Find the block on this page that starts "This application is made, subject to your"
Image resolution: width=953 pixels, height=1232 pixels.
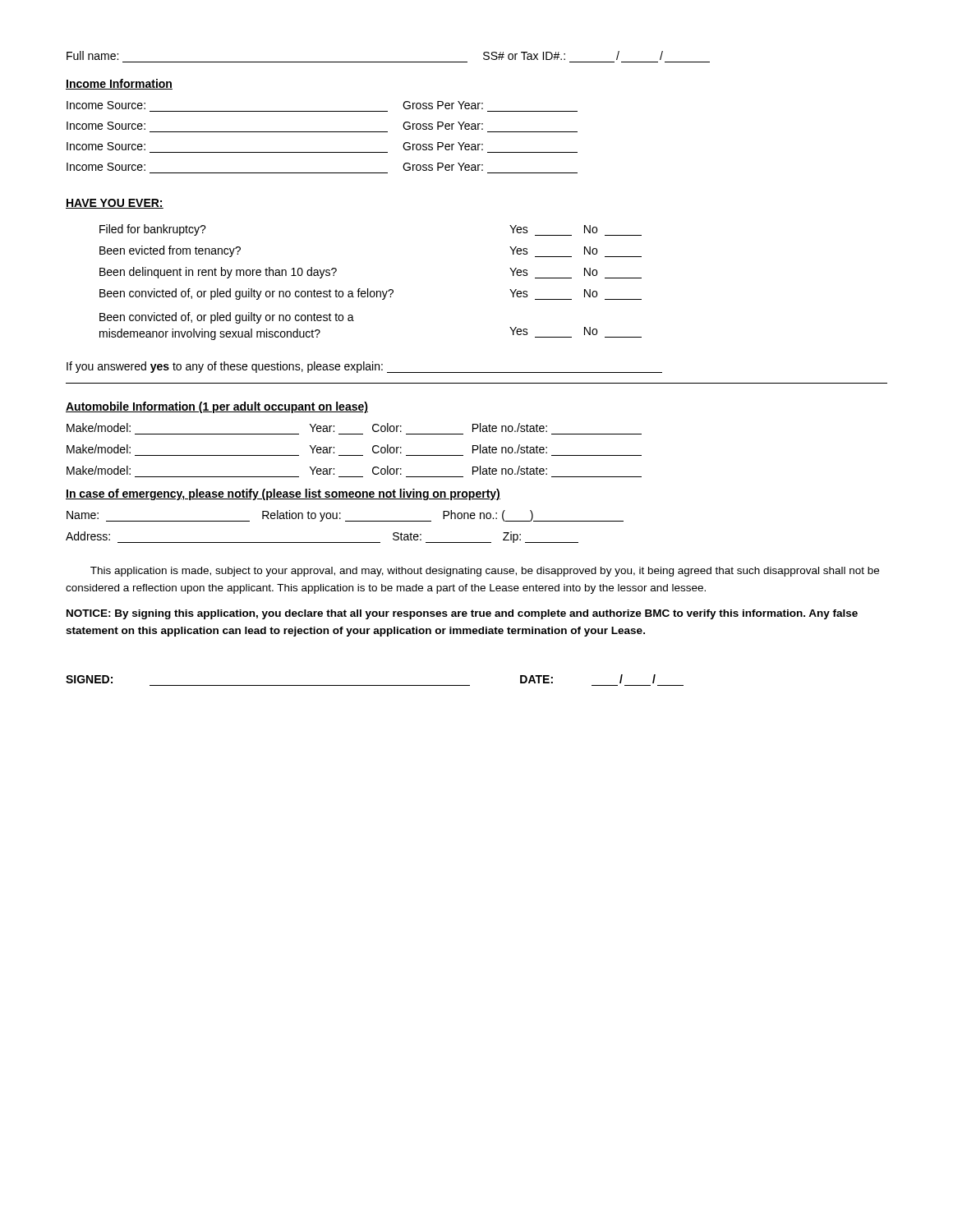(x=473, y=579)
